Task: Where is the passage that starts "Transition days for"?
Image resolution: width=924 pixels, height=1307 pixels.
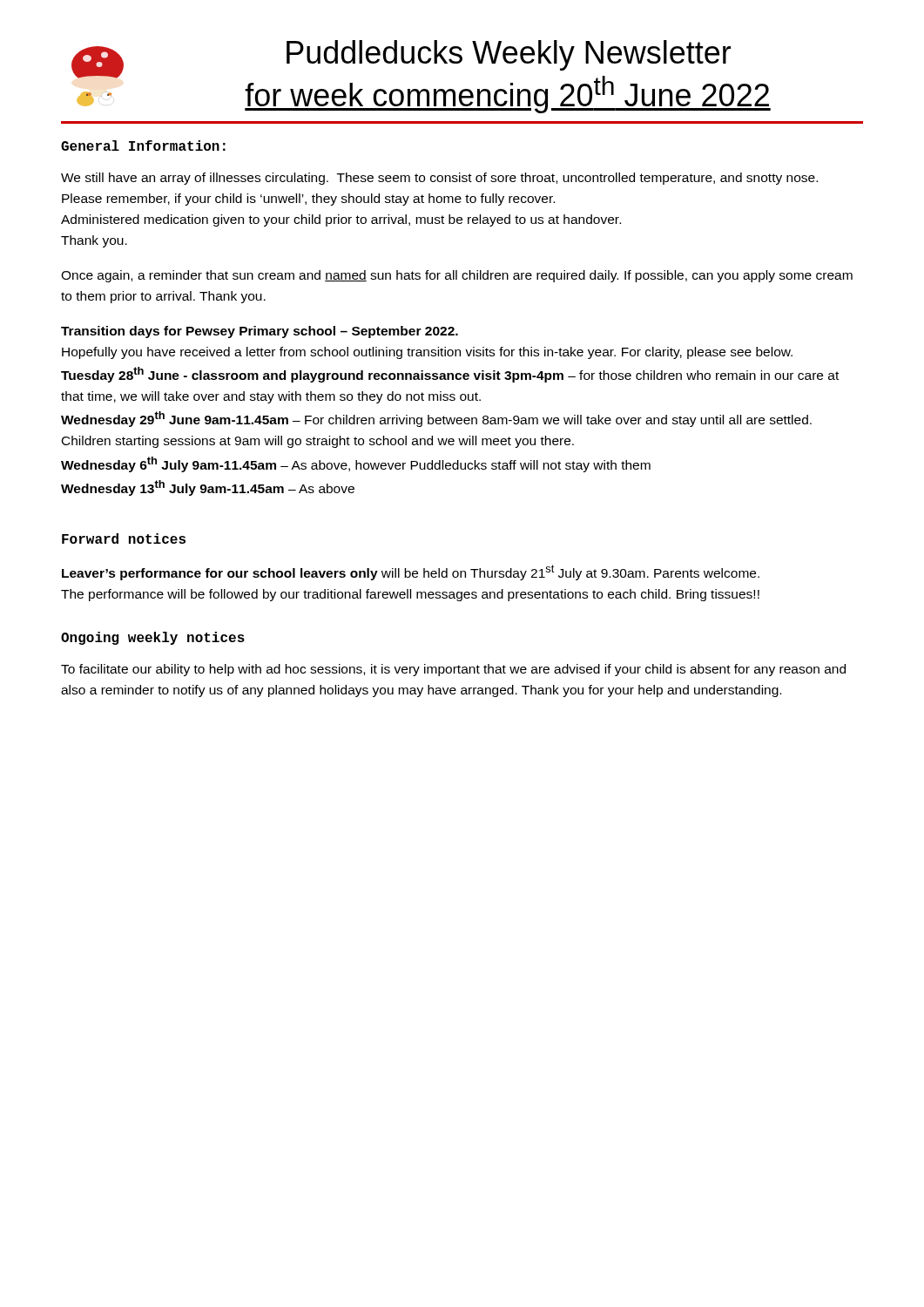Action: pos(450,409)
